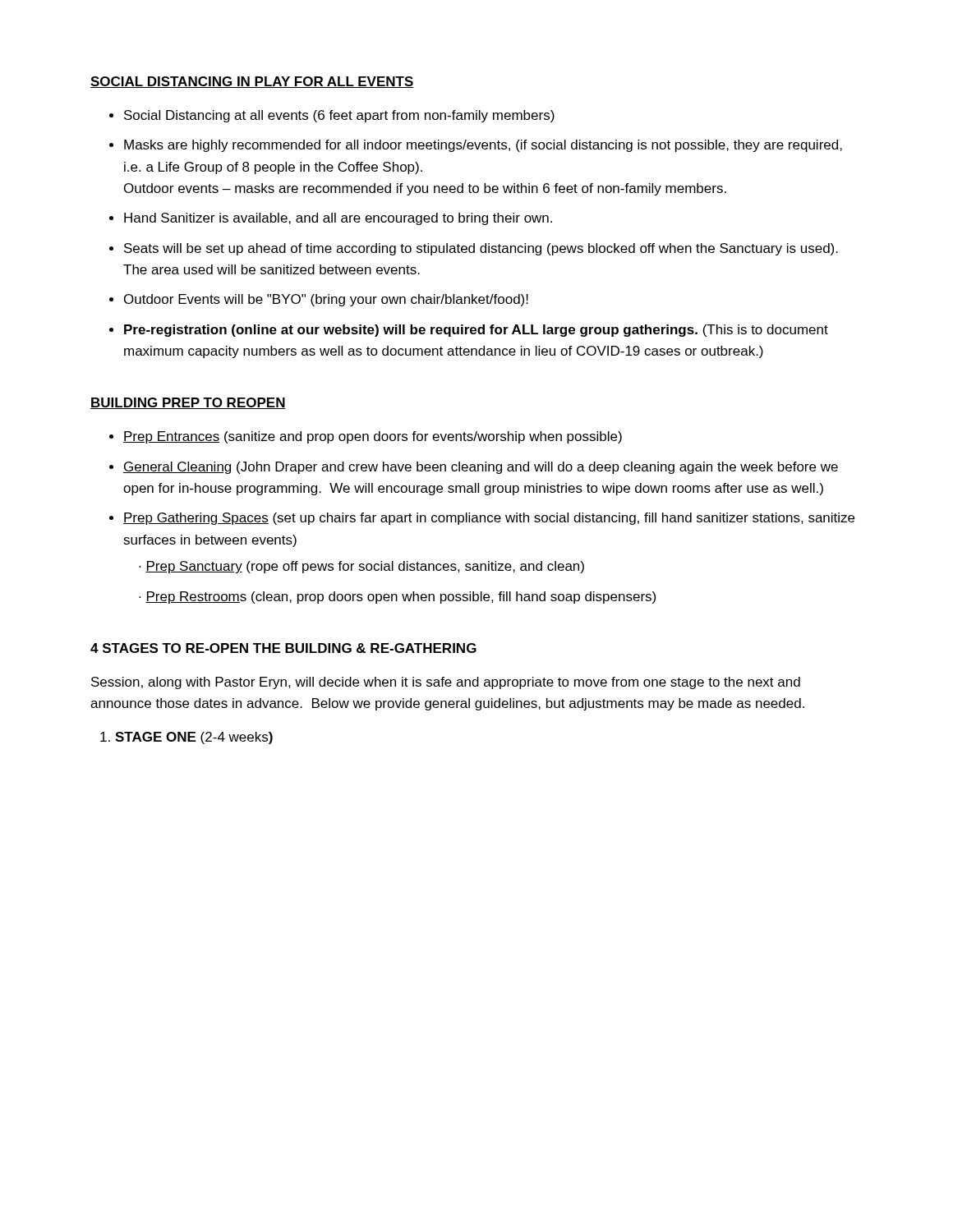Select the text starting "Pre-registration (online at our website)"
Image resolution: width=953 pixels, height=1232 pixels.
tap(476, 340)
